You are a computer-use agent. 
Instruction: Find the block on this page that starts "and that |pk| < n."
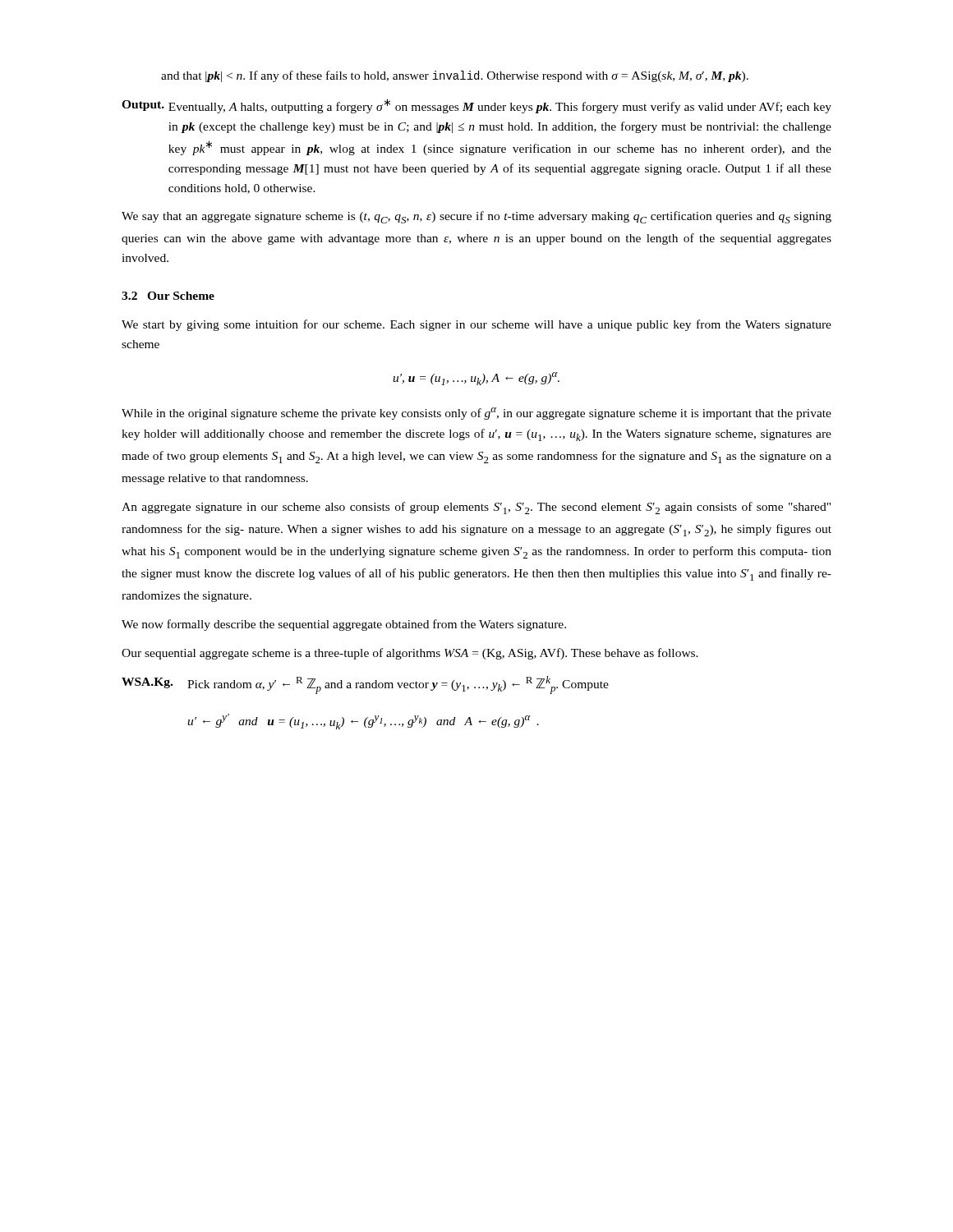click(496, 76)
